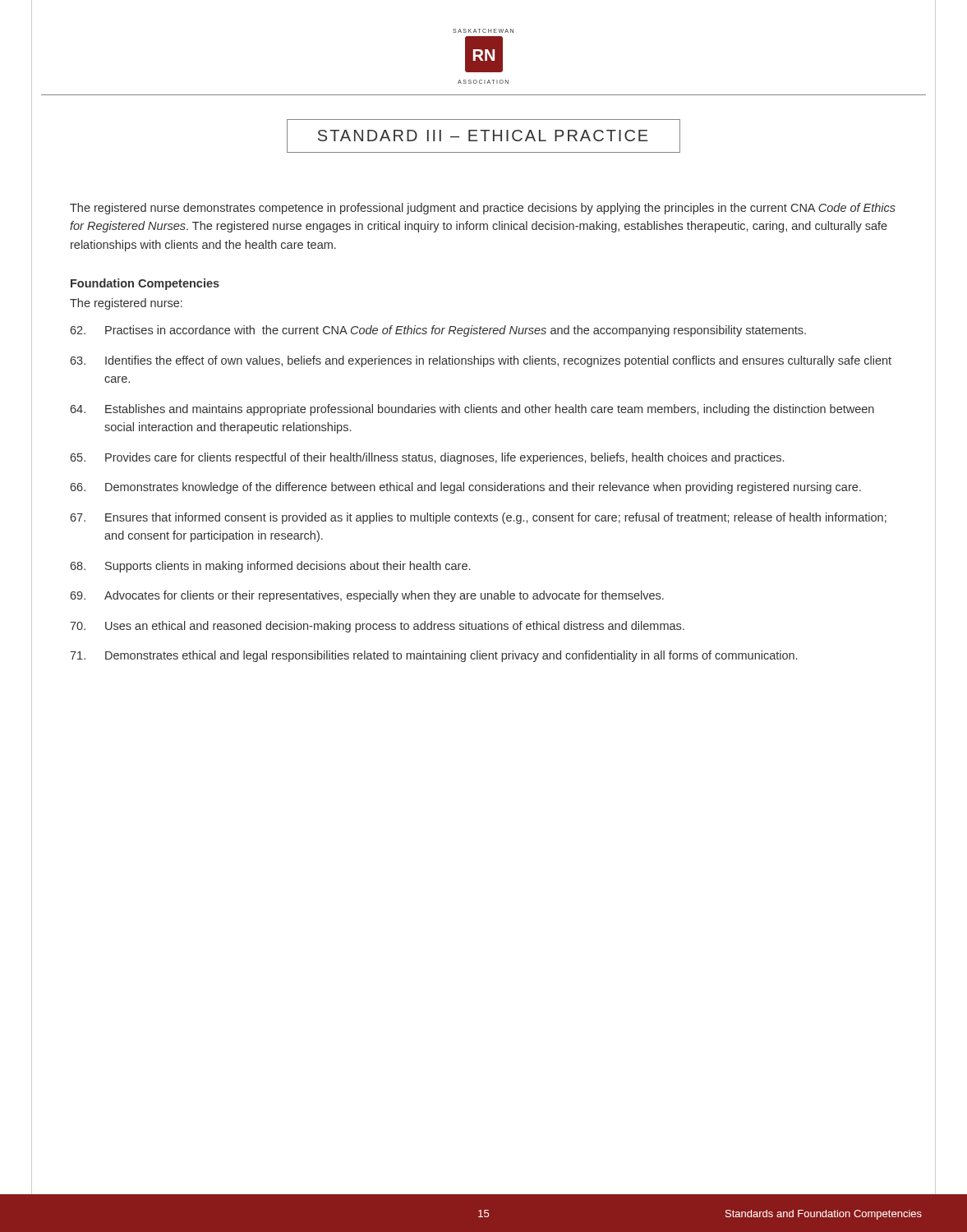Click on the text starting "67. Ensures that informed consent is provided as"
This screenshot has height=1232, width=967.
click(484, 527)
